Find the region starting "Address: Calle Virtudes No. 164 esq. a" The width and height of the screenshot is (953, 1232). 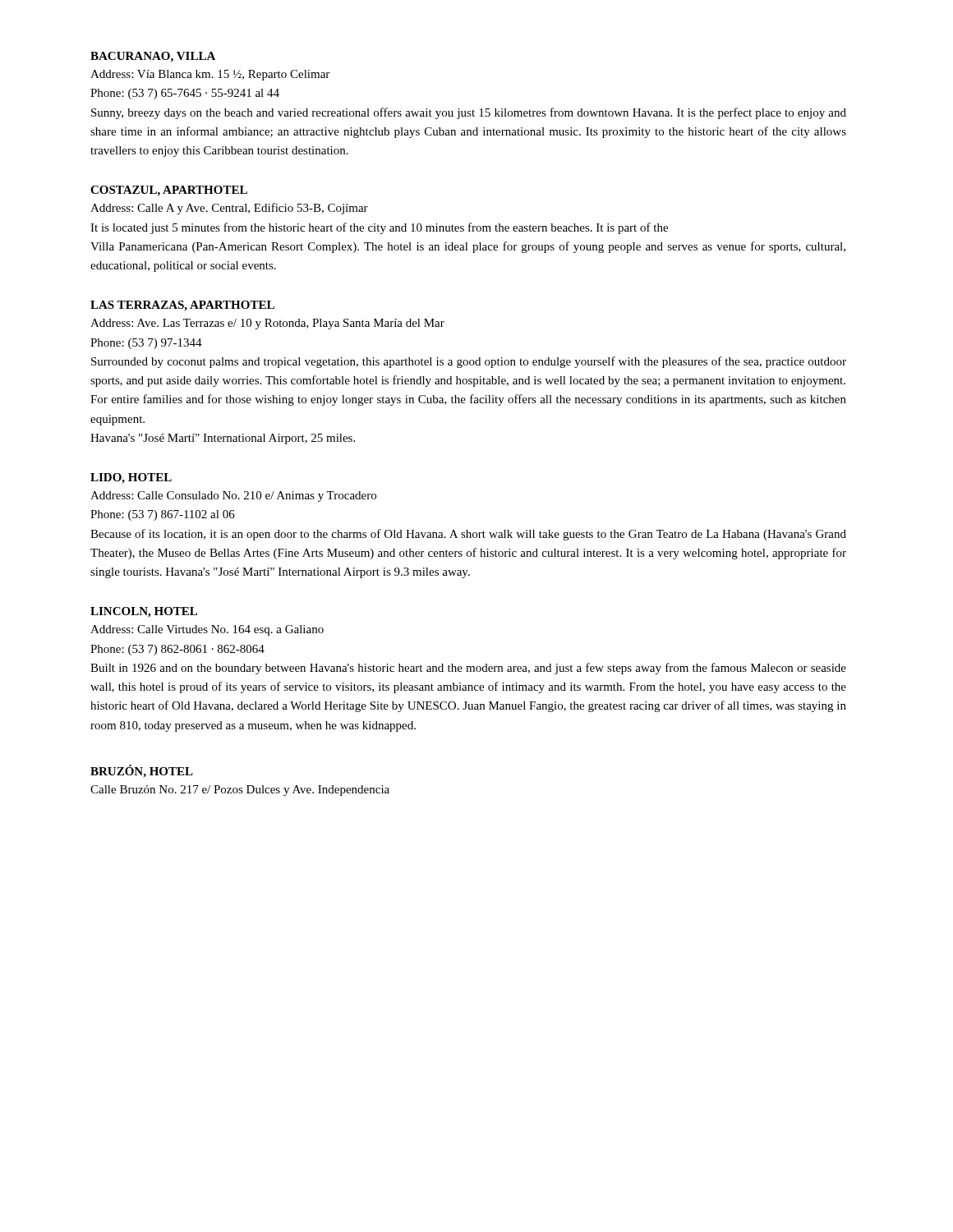click(468, 678)
